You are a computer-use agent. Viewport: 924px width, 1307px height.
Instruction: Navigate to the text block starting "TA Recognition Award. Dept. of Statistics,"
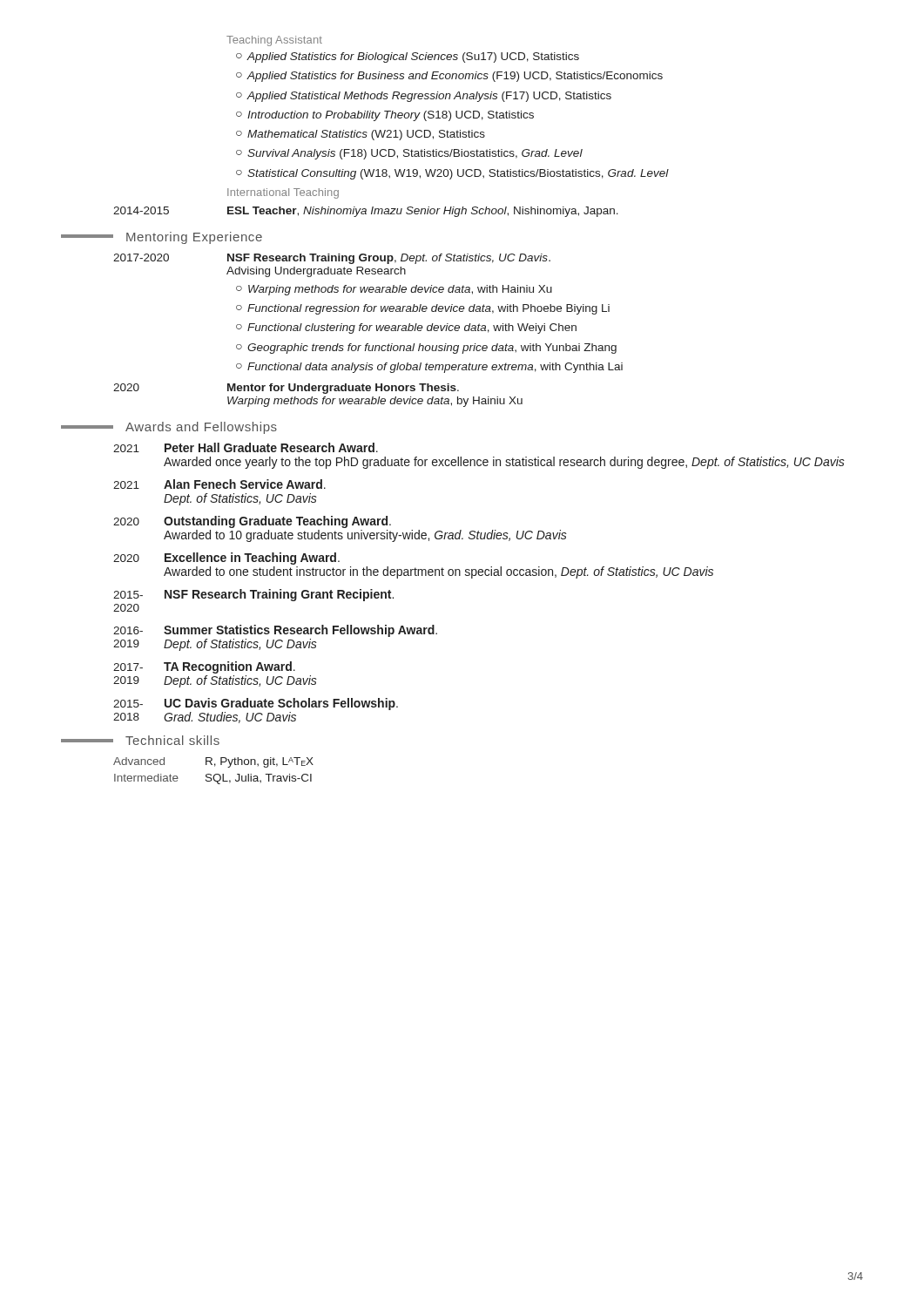tap(240, 674)
